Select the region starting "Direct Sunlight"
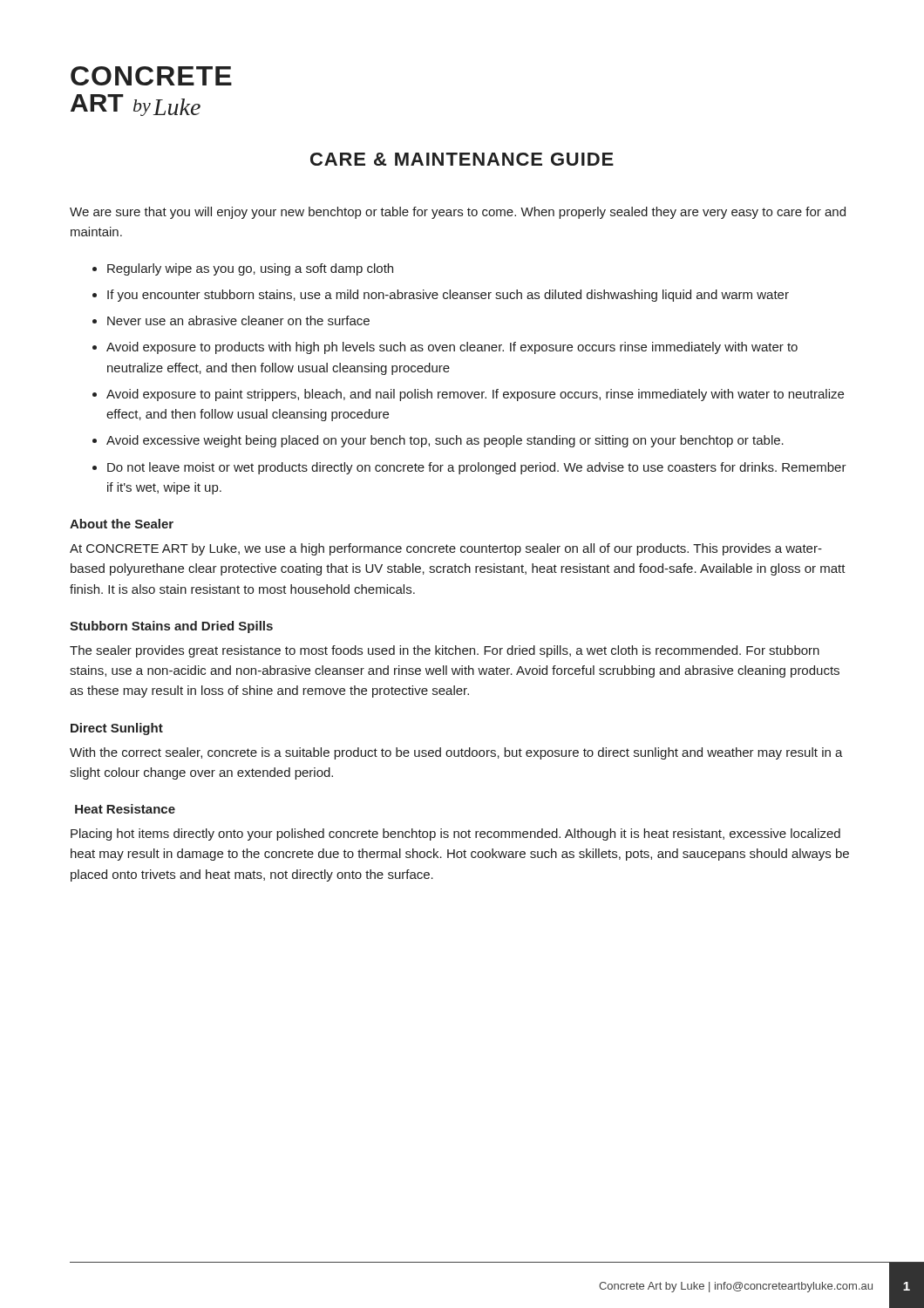Viewport: 924px width, 1308px height. point(116,727)
